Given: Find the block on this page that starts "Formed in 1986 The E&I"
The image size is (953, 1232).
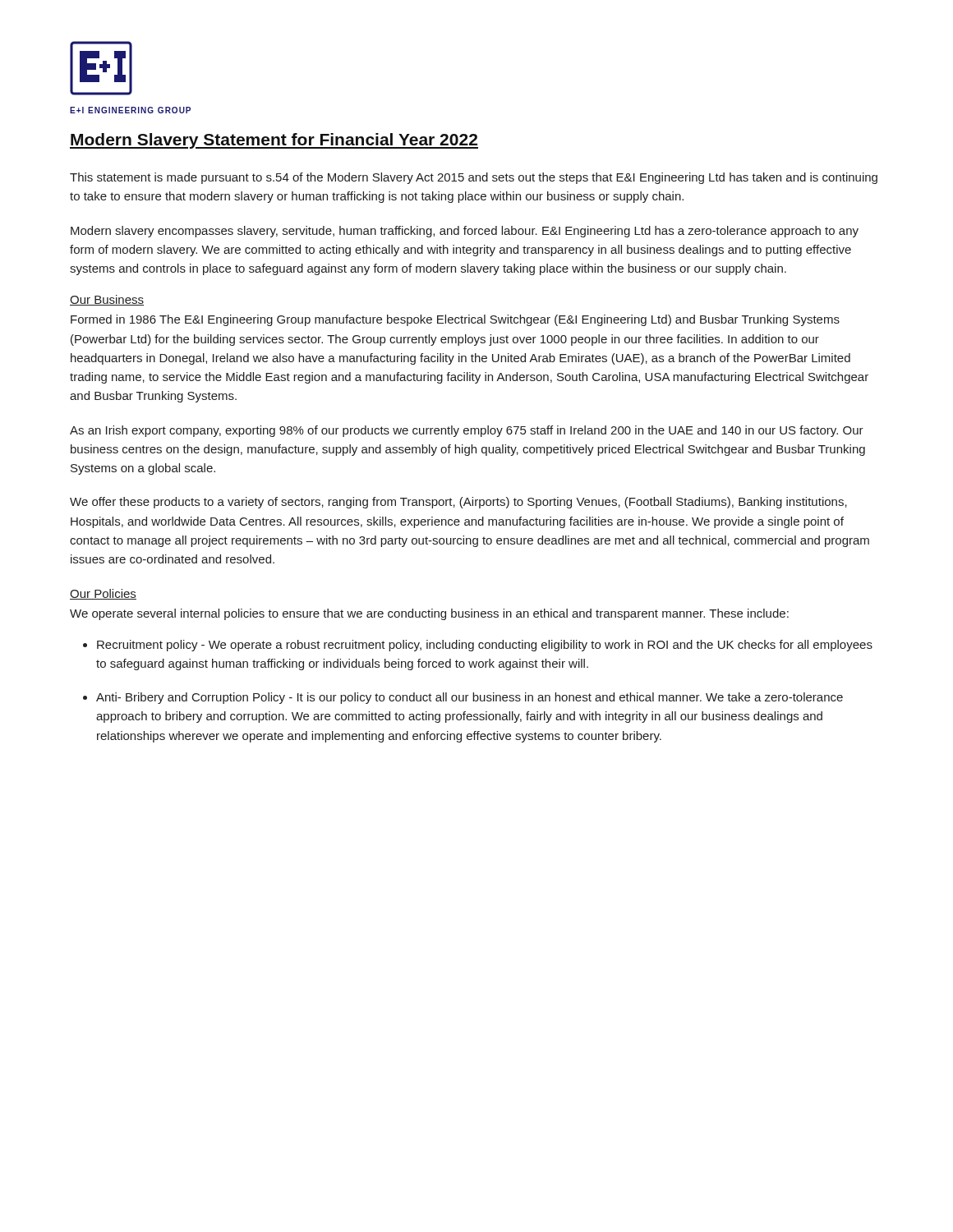Looking at the screenshot, I should point(469,357).
